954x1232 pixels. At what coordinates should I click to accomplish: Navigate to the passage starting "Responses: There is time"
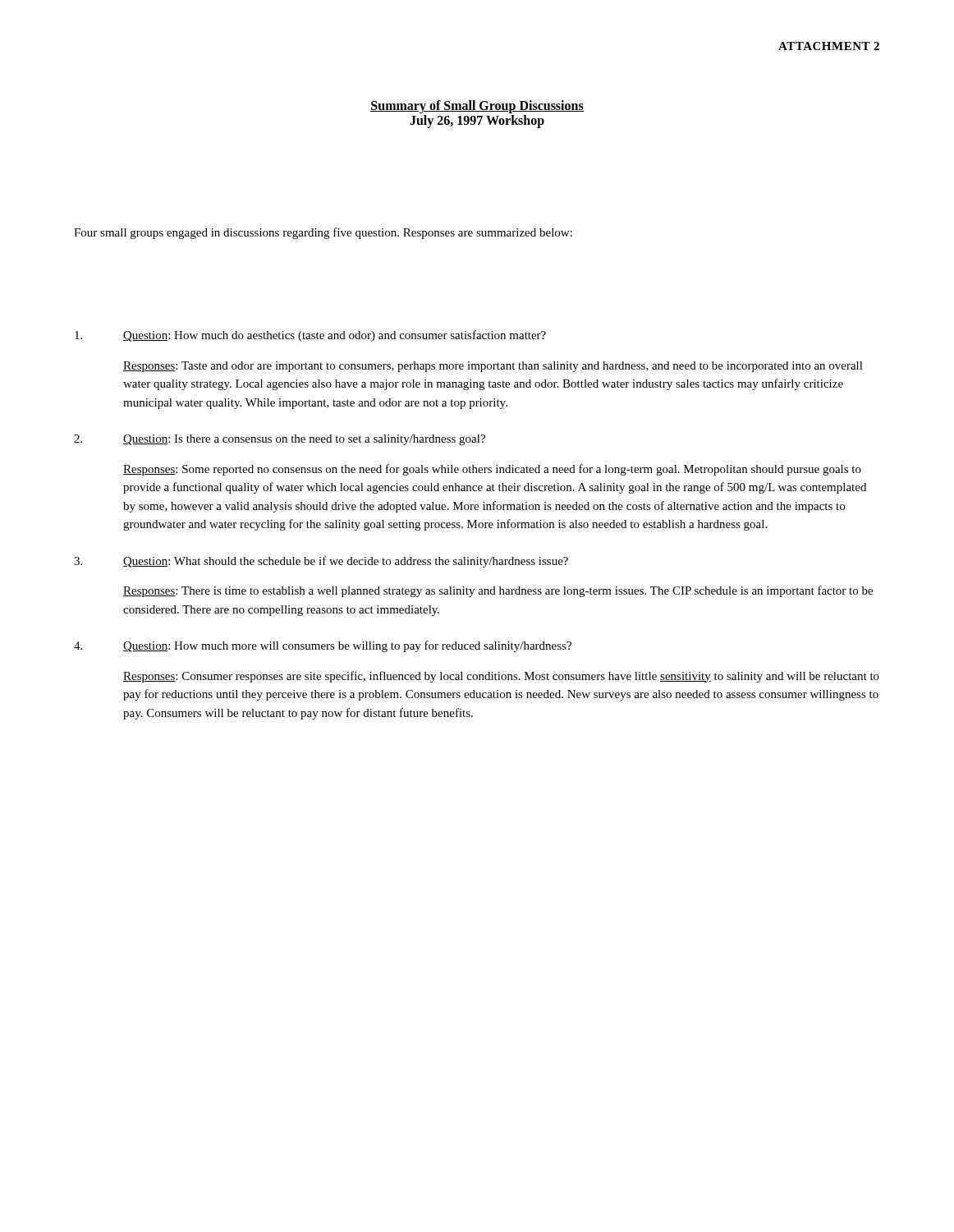point(498,600)
